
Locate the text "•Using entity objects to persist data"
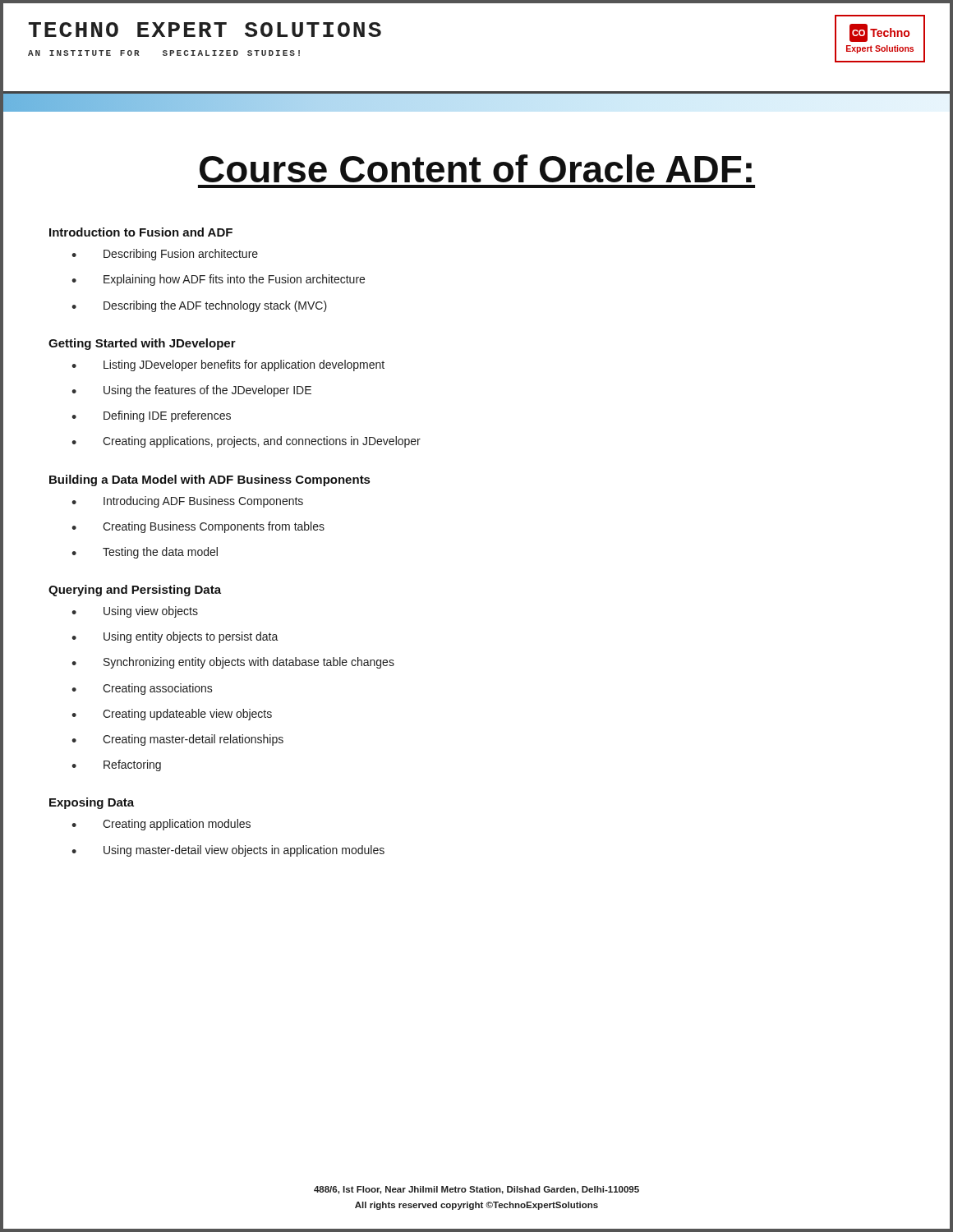pos(175,637)
